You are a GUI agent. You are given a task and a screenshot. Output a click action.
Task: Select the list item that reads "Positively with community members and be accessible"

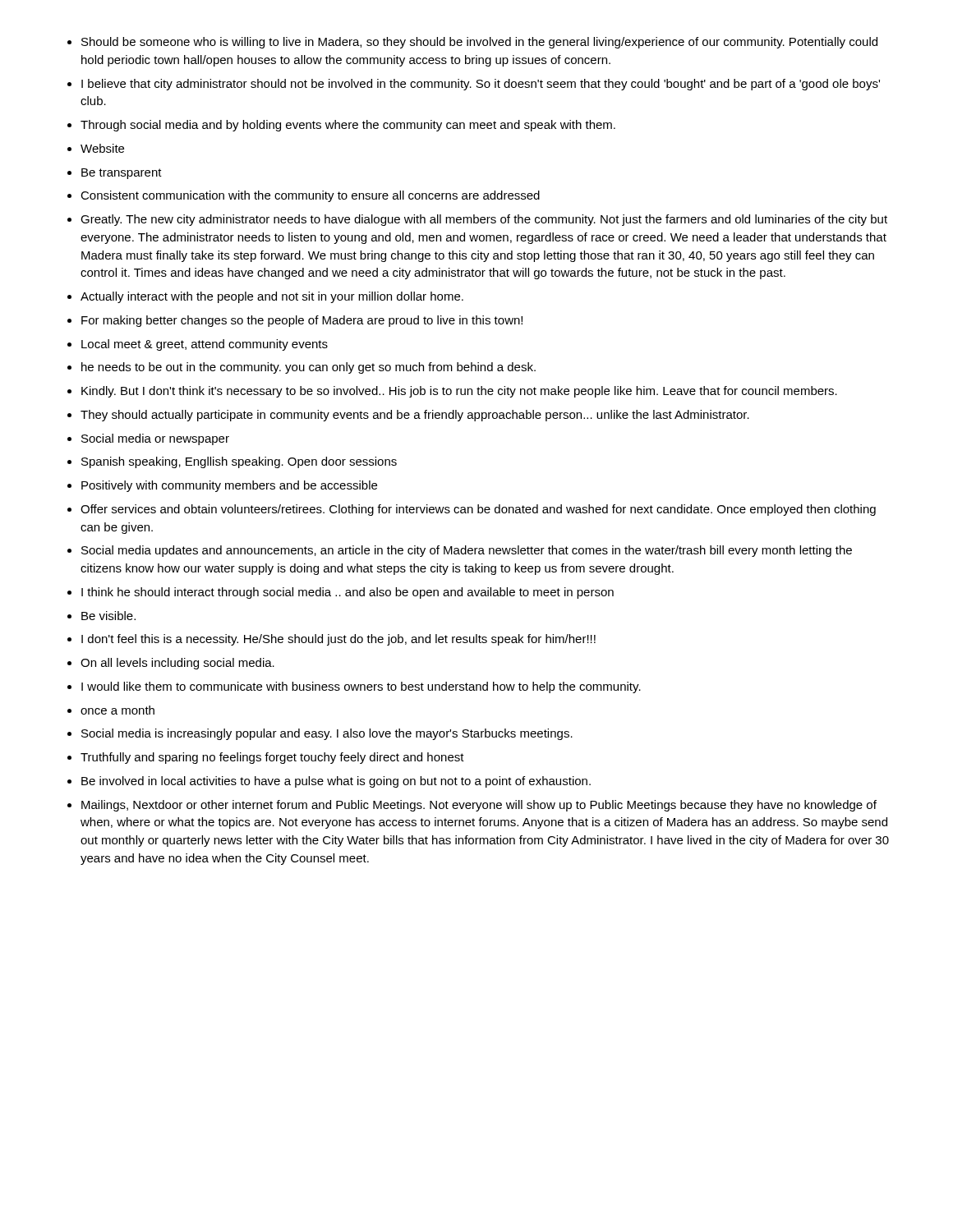[x=222, y=486]
